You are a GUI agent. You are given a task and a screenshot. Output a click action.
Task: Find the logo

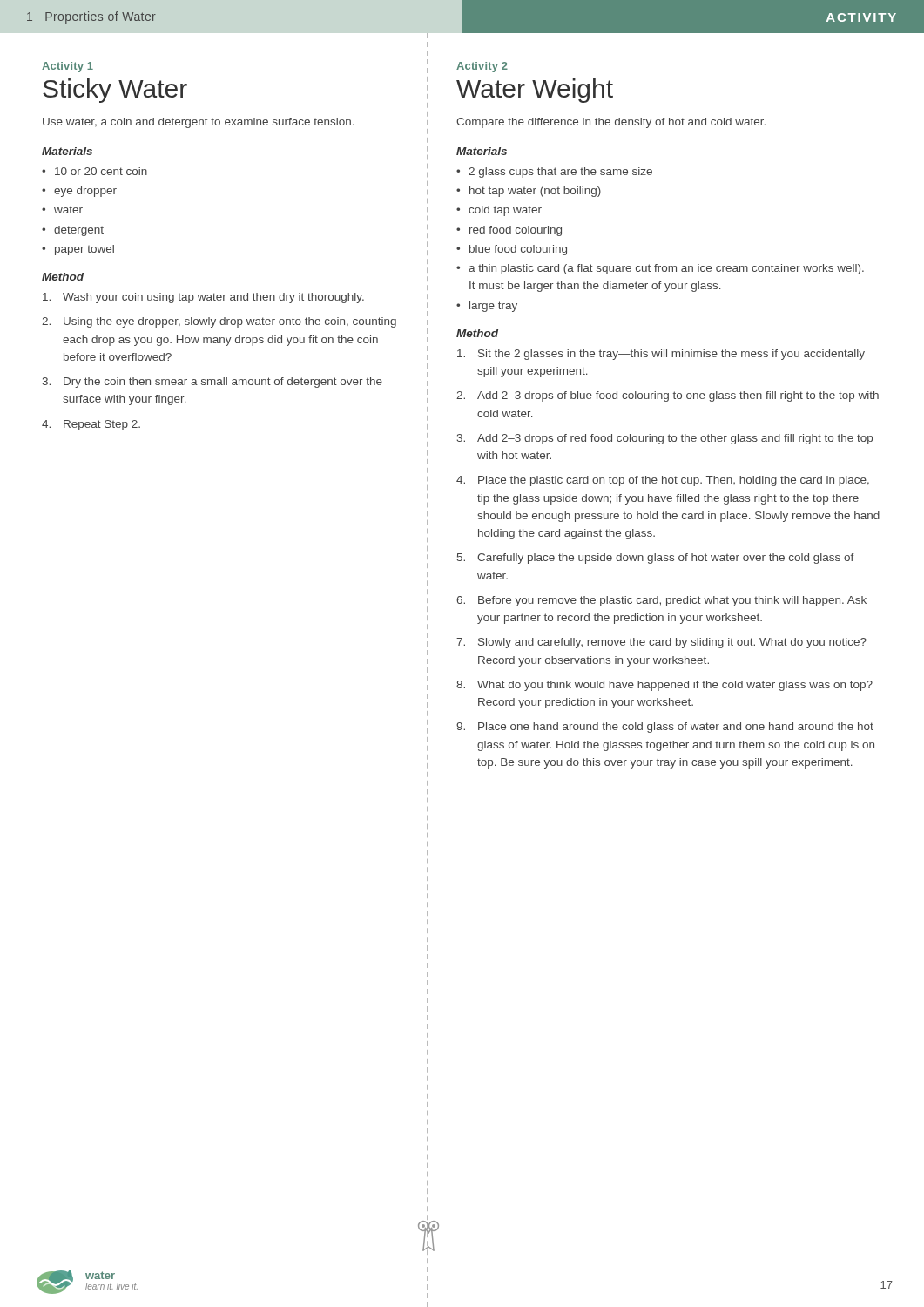click(87, 1280)
